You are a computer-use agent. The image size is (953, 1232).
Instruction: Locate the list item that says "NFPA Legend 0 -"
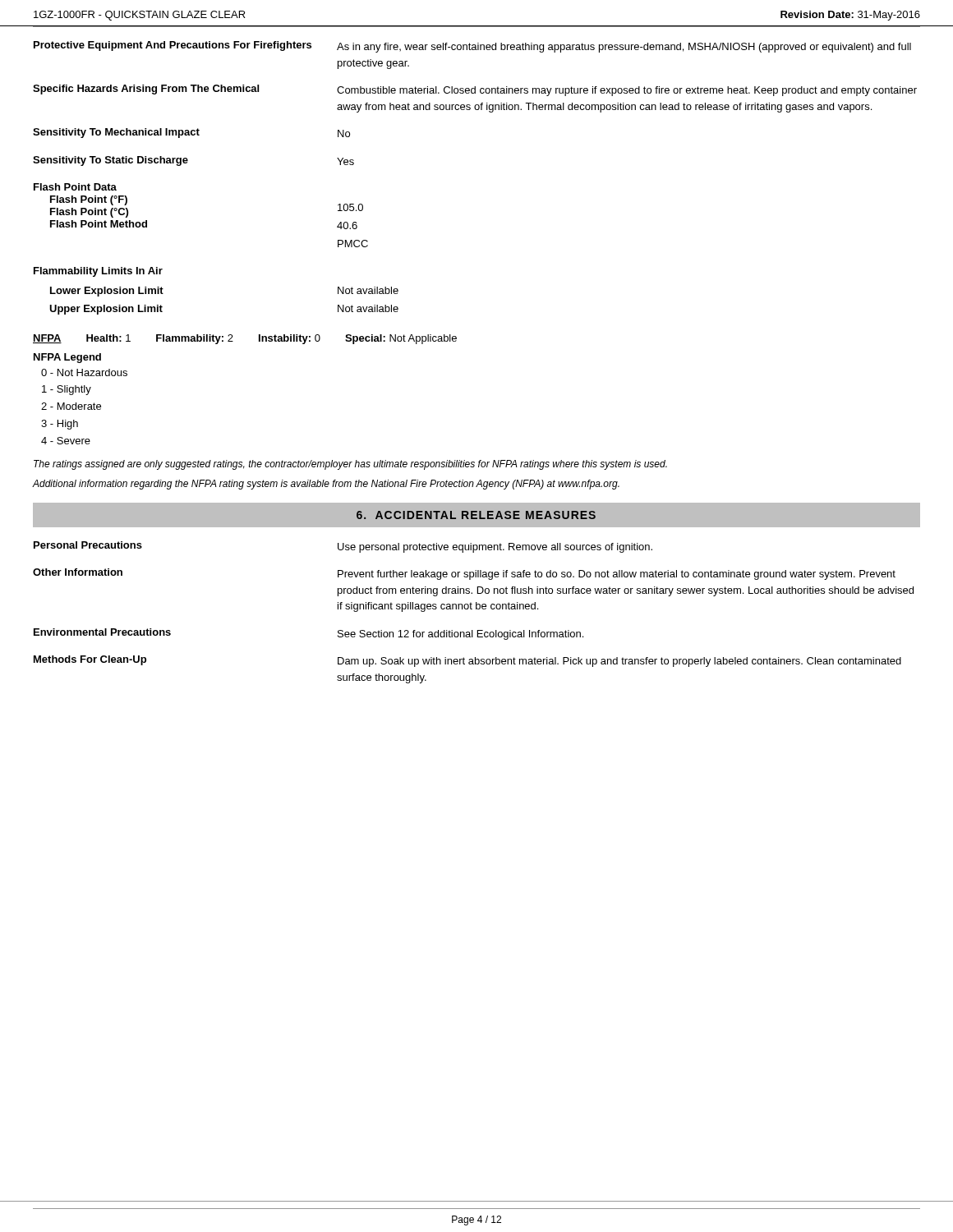click(67, 358)
